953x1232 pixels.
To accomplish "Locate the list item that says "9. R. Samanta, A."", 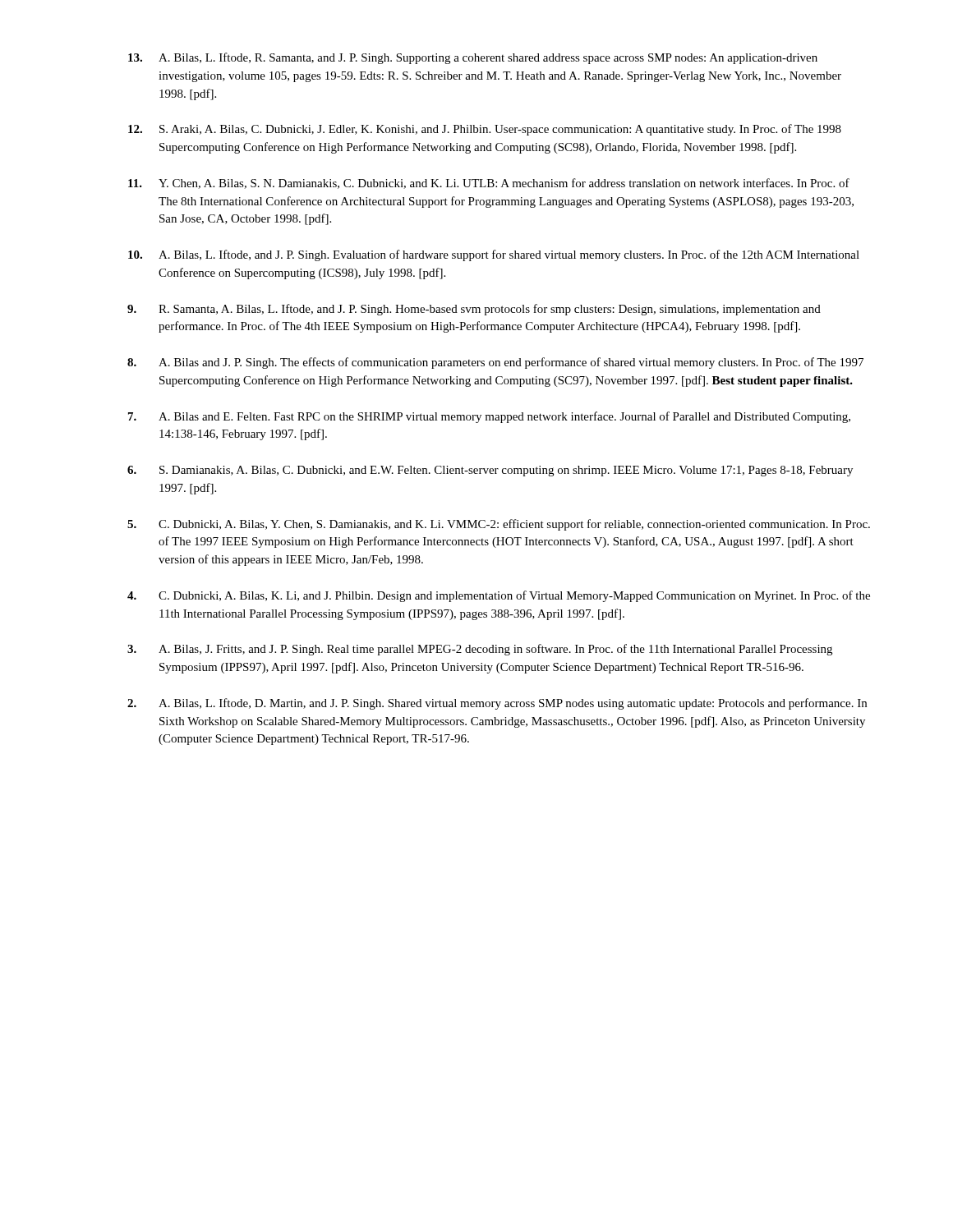I will (x=499, y=318).
